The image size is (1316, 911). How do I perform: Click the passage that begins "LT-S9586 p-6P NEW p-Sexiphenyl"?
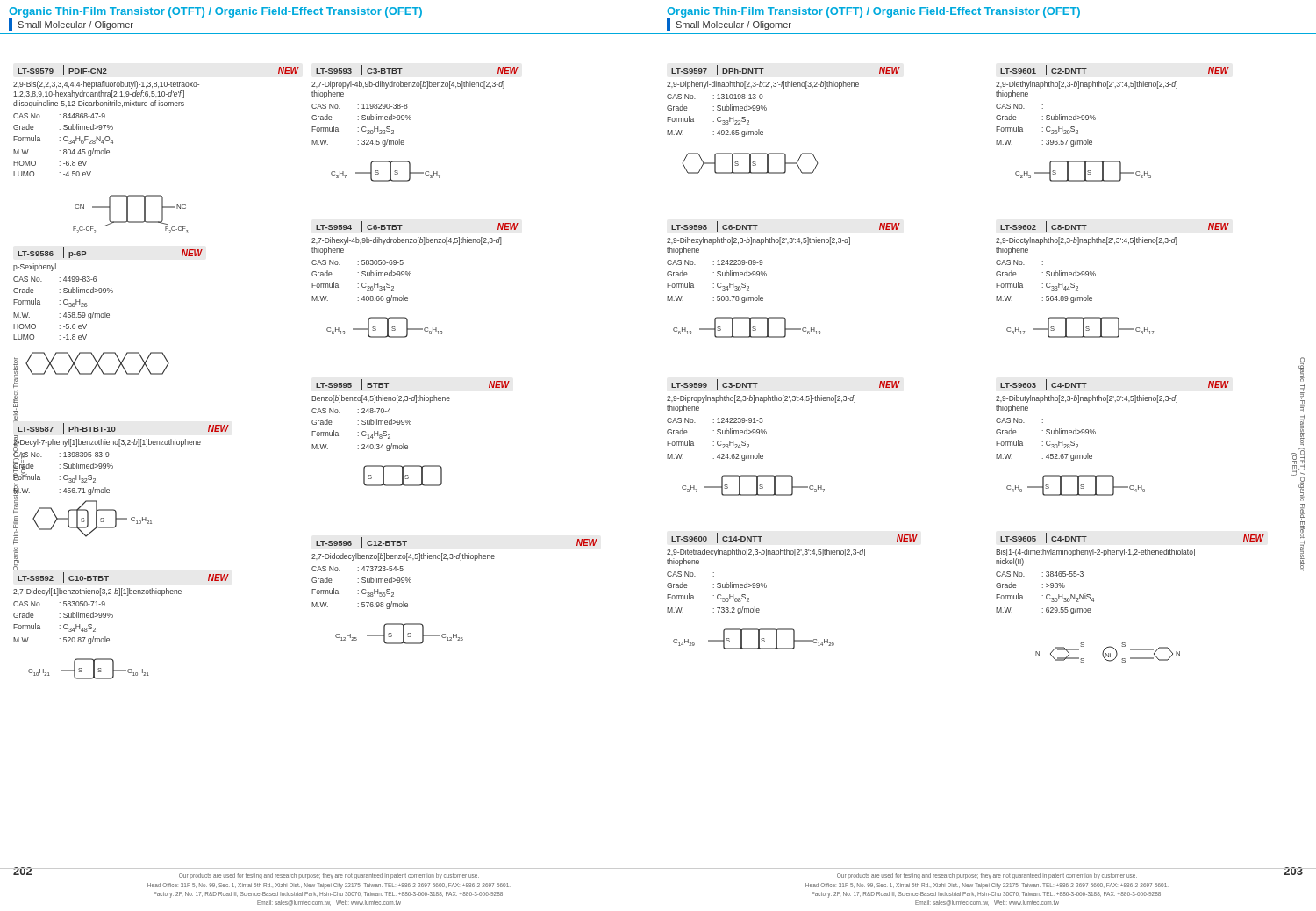click(x=110, y=313)
